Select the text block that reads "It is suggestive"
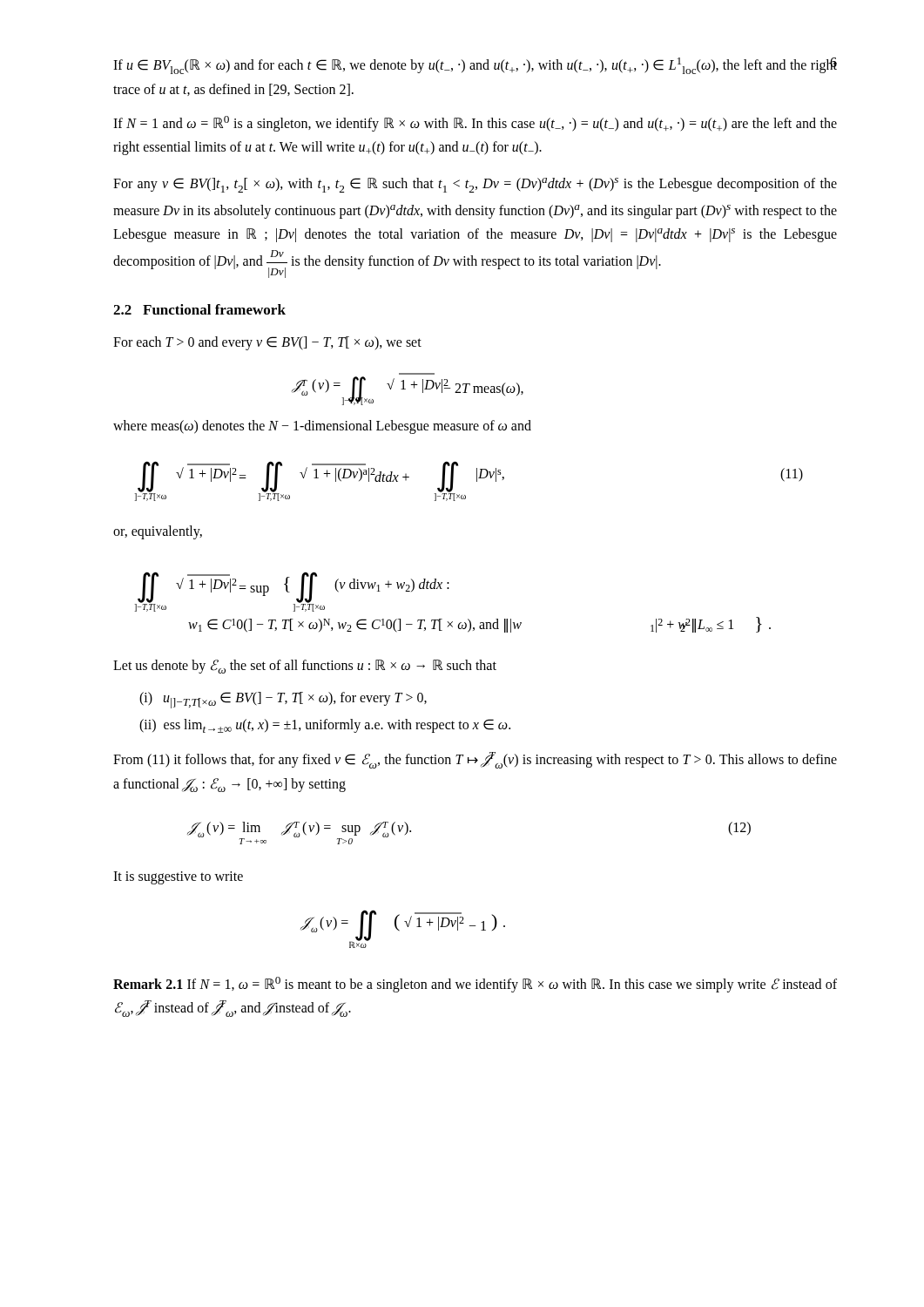Screen dimensions: 1307x924 click(x=178, y=876)
